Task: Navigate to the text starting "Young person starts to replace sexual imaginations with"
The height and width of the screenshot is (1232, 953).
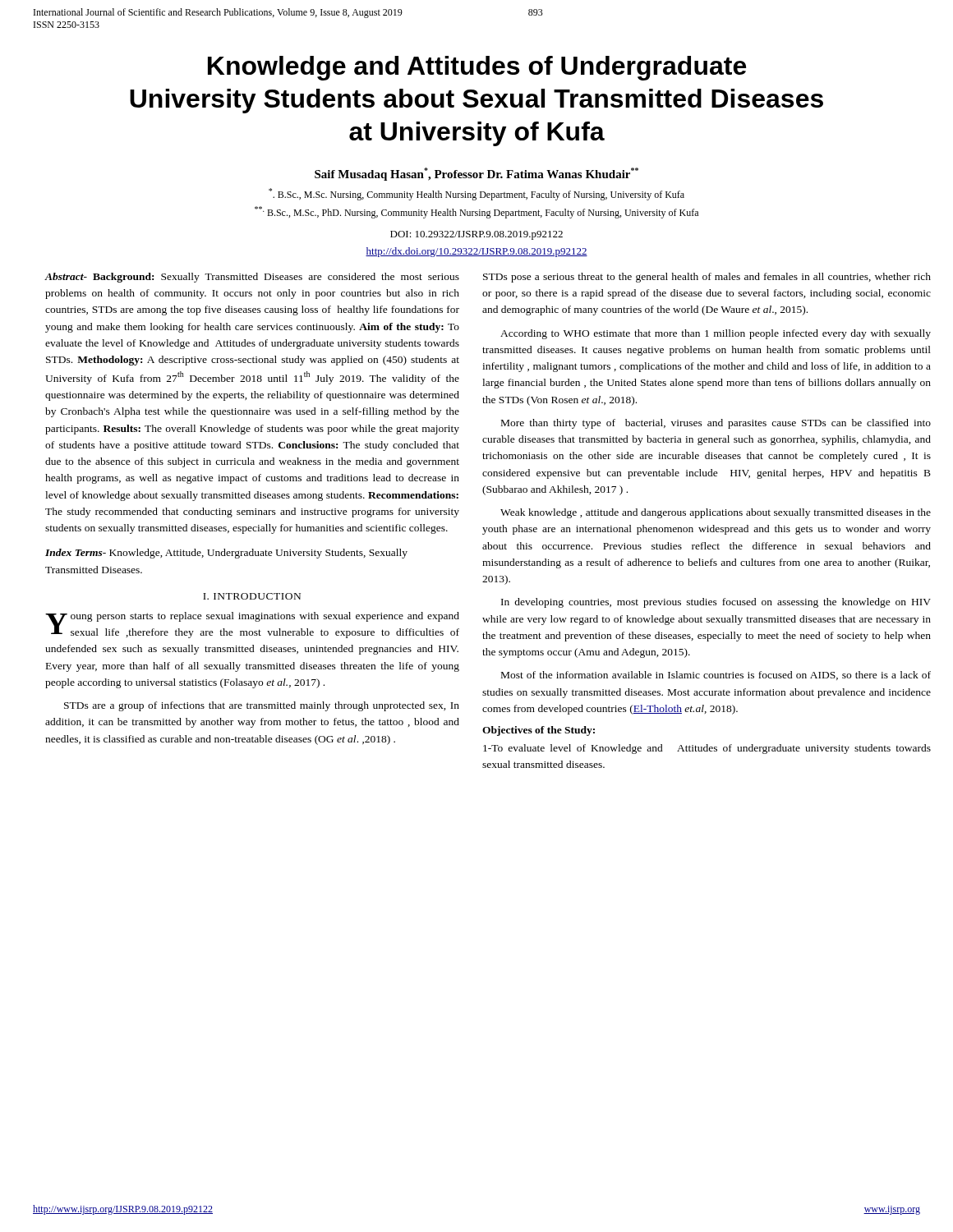Action: click(252, 648)
